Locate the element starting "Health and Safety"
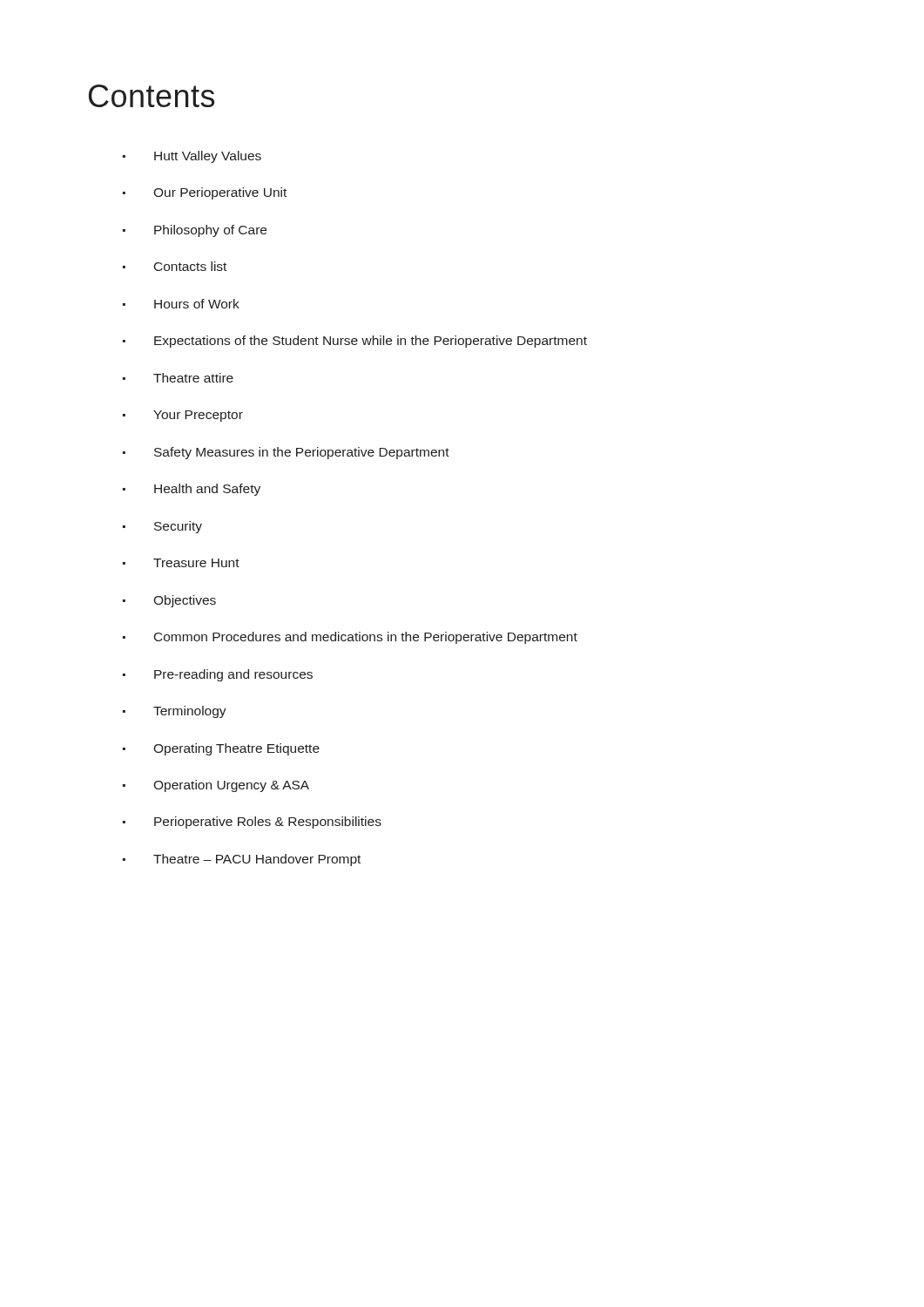This screenshot has height=1307, width=924. click(x=192, y=490)
